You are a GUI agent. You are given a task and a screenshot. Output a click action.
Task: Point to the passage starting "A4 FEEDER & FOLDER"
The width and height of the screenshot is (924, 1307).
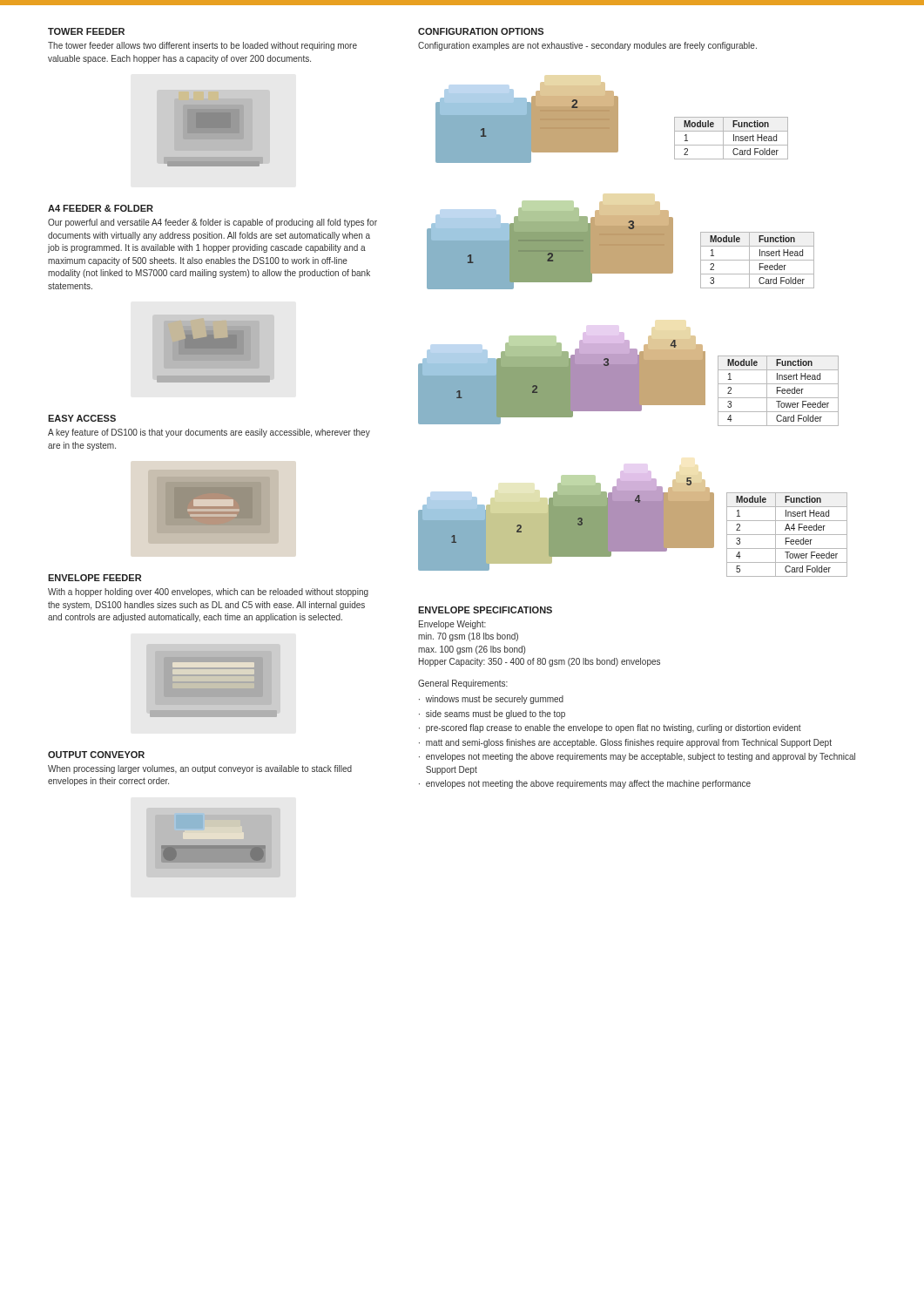(x=101, y=208)
